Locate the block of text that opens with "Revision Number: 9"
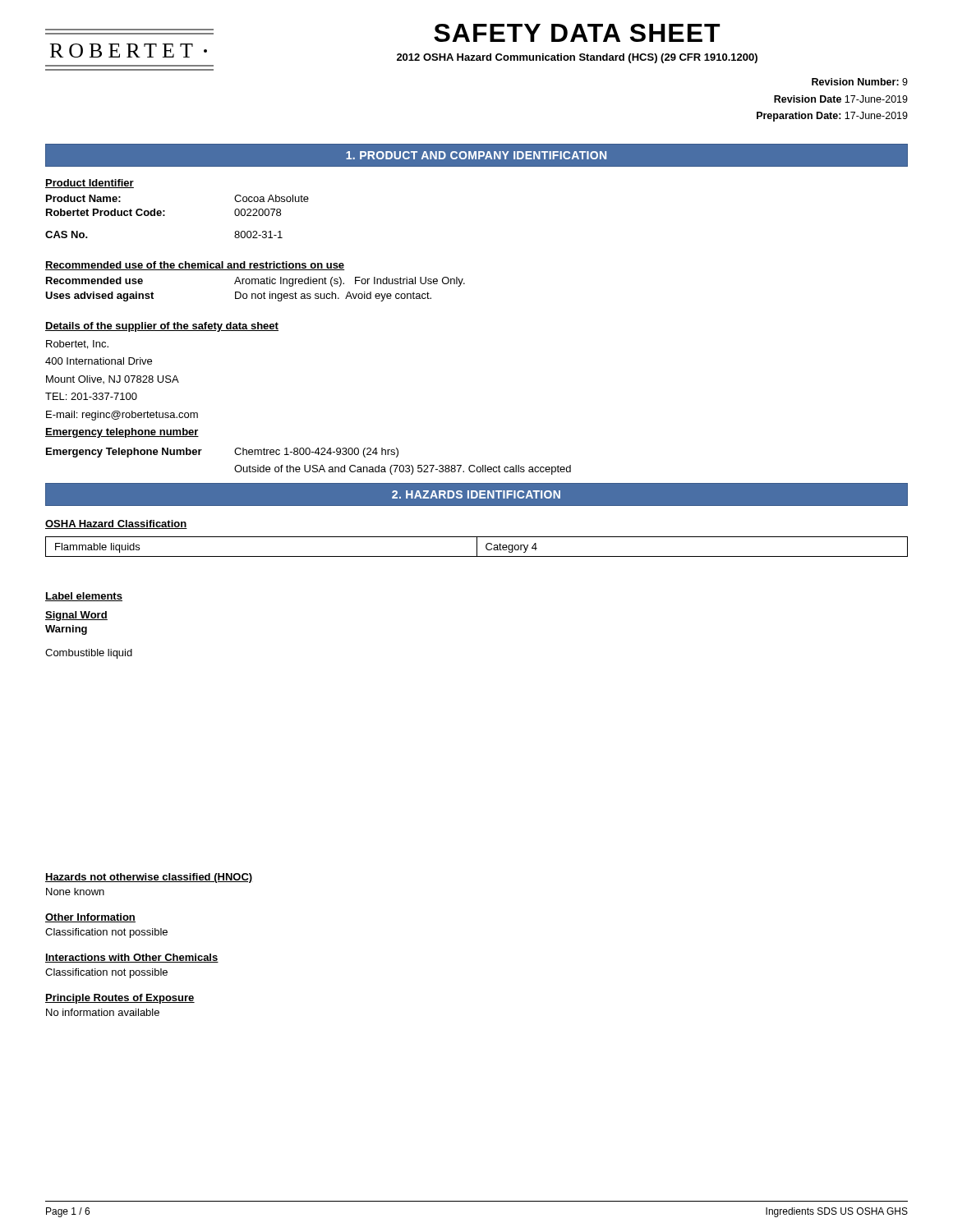Image resolution: width=953 pixels, height=1232 pixels. 832,99
